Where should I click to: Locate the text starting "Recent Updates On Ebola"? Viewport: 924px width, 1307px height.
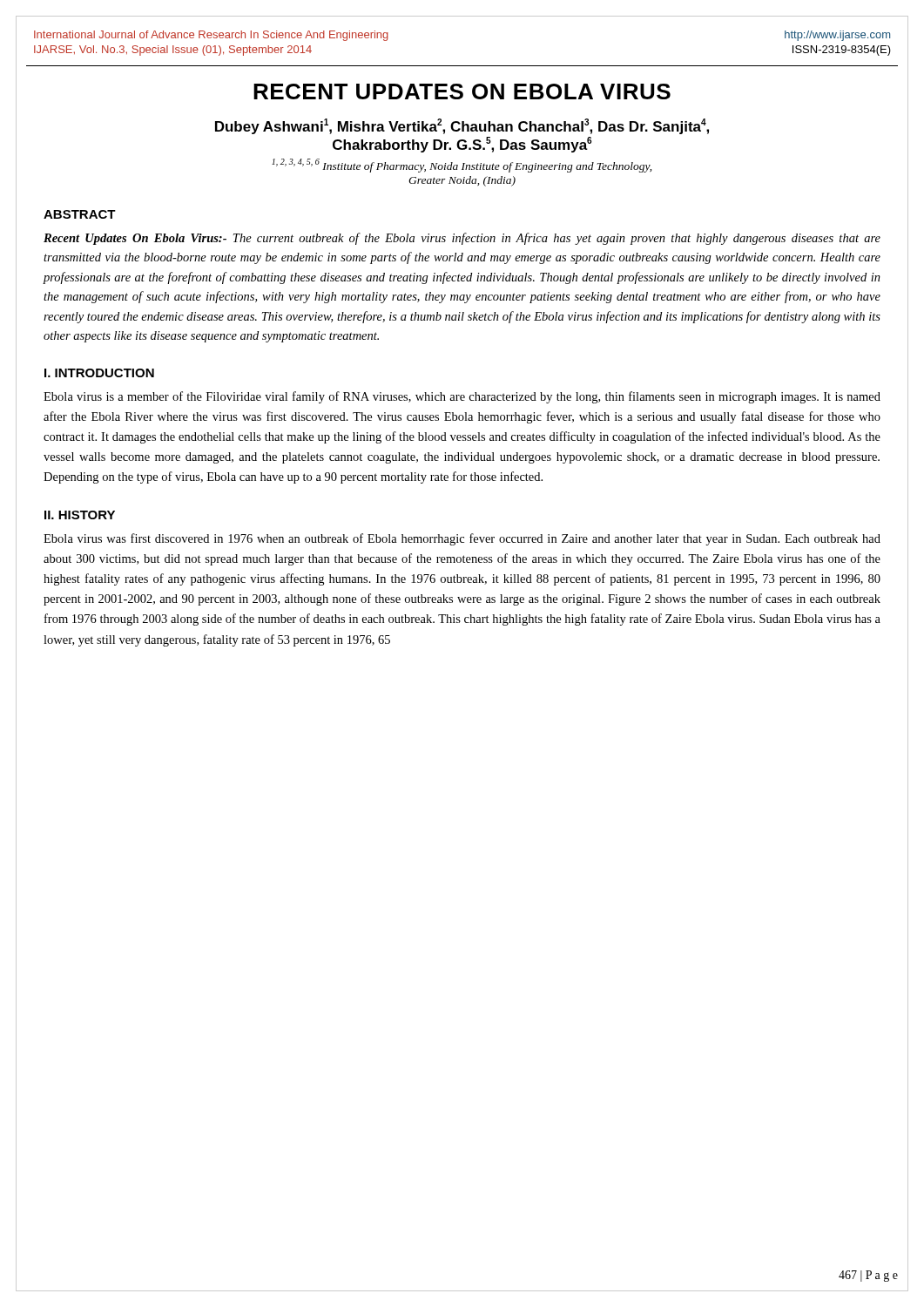tap(462, 287)
